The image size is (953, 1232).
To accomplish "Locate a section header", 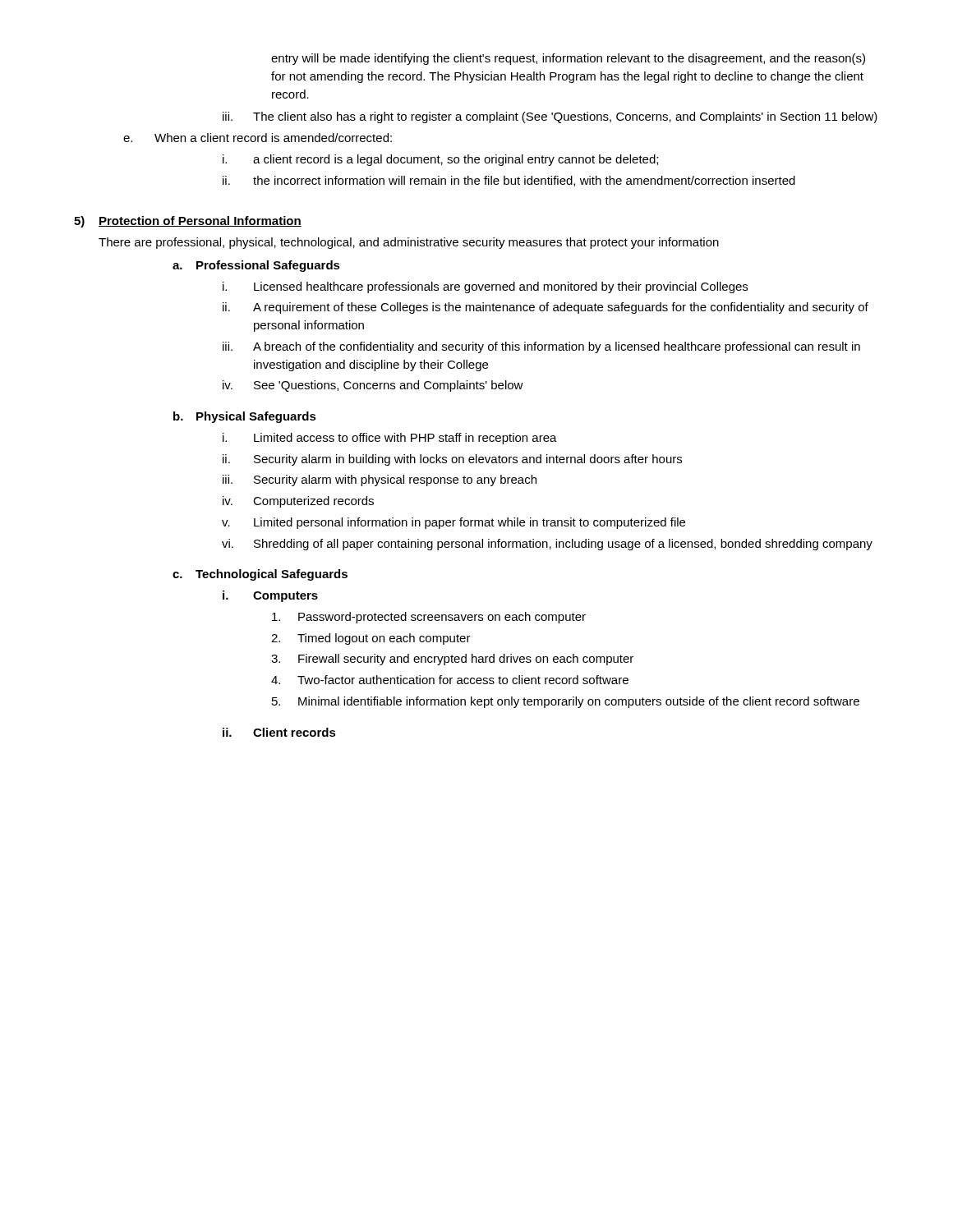I will coord(188,221).
